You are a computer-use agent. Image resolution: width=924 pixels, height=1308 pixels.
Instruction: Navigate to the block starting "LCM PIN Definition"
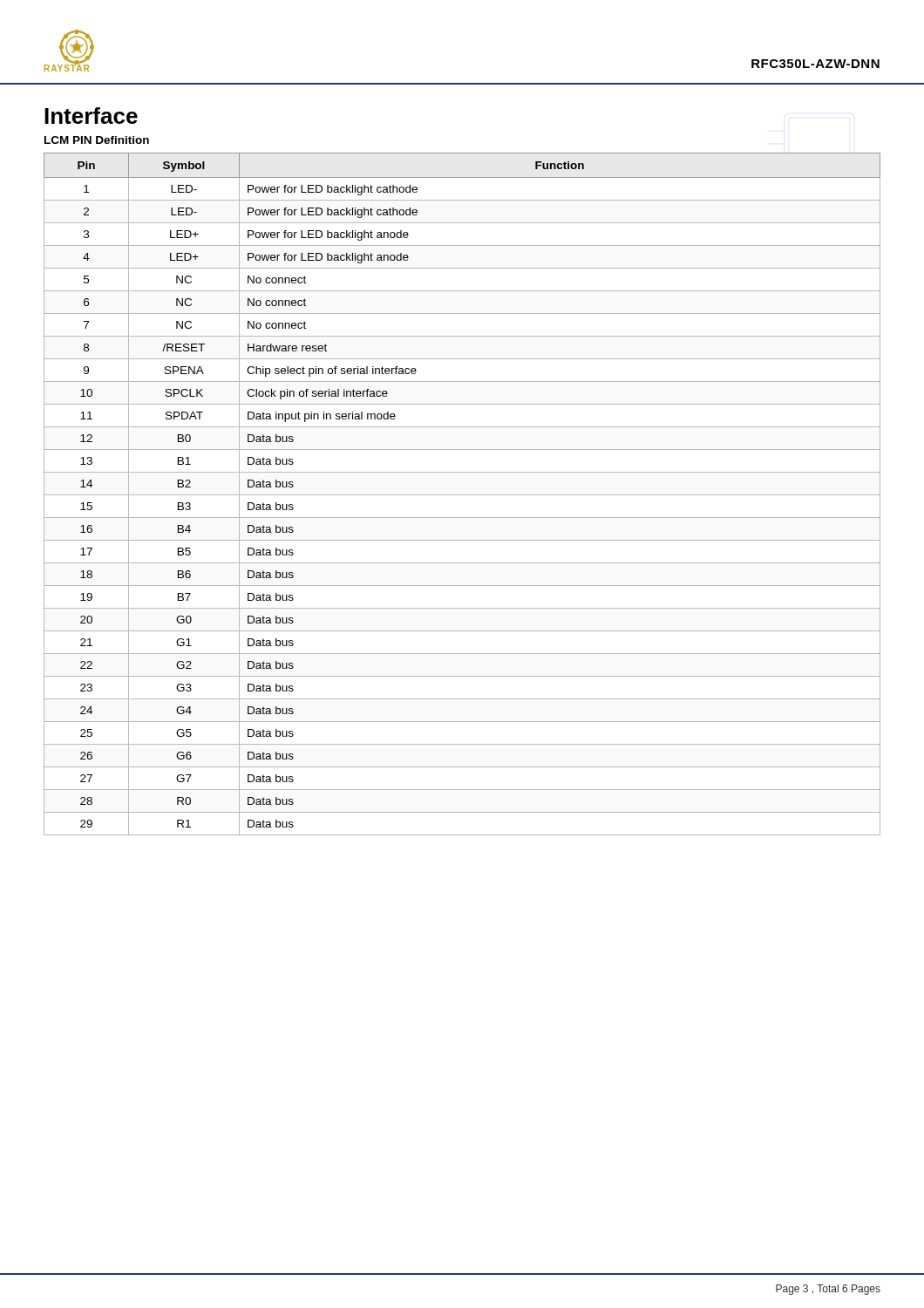pos(97,140)
